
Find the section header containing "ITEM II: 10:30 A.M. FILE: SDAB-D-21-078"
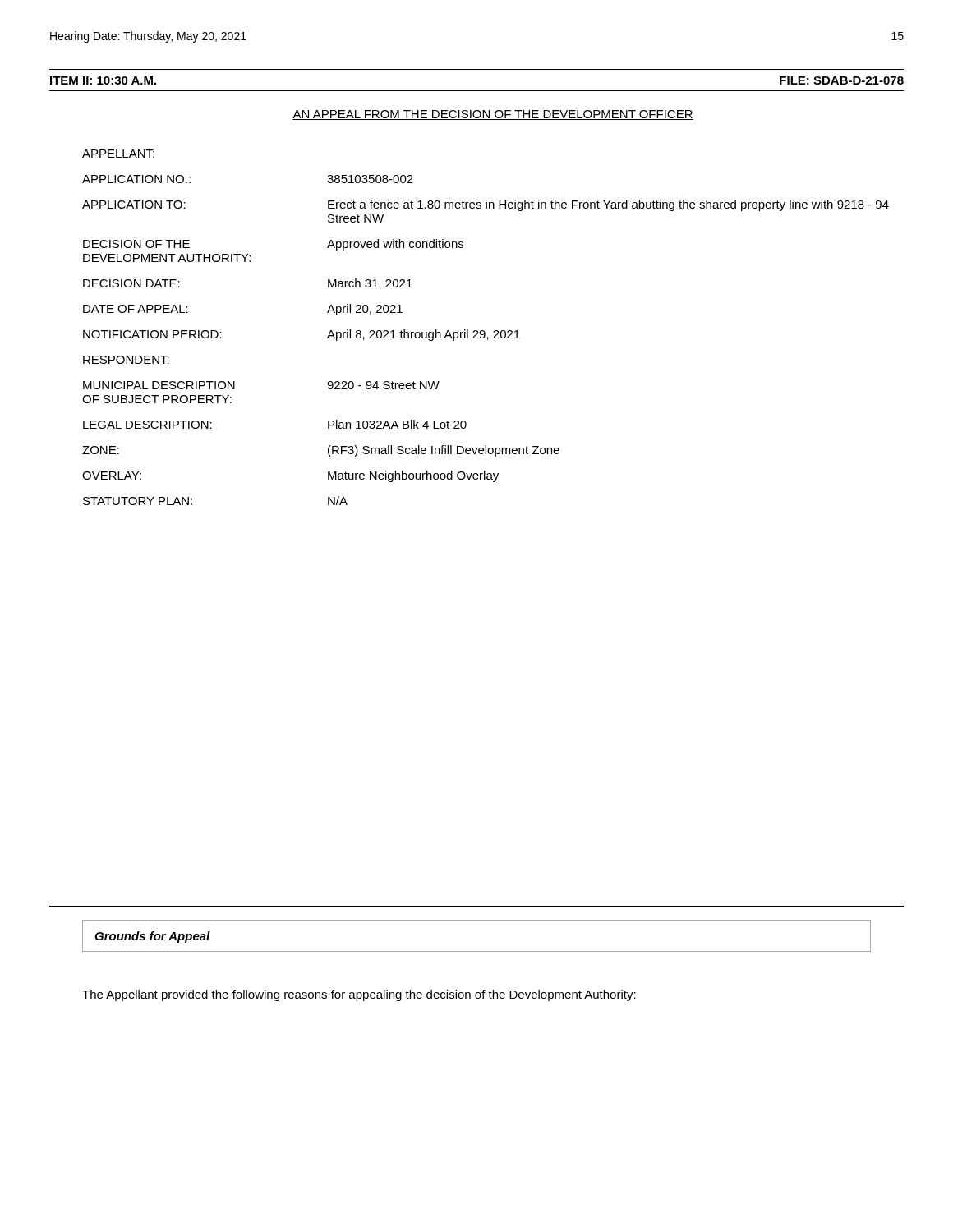(x=476, y=80)
